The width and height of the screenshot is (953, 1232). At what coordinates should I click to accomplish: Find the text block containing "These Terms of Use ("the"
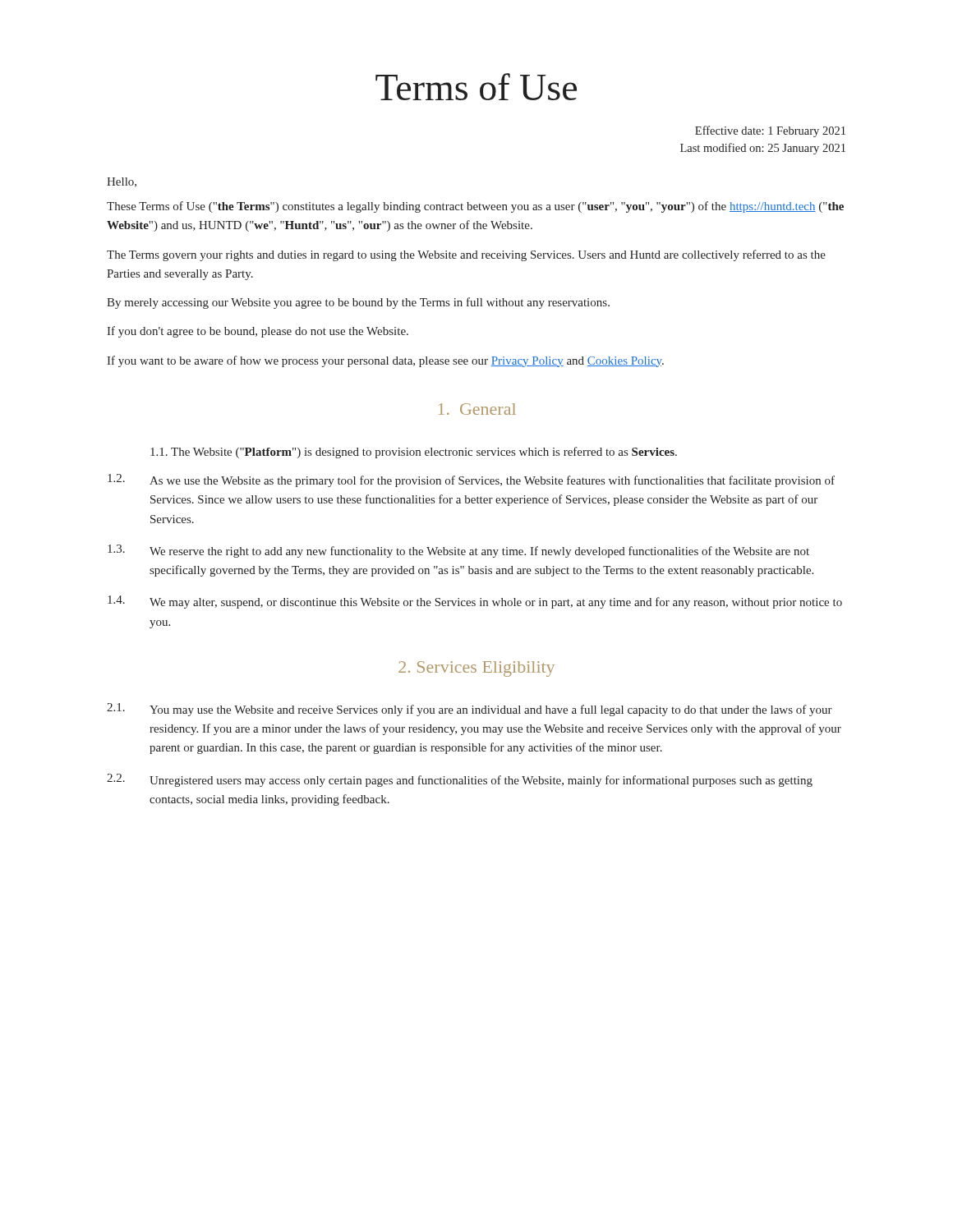pyautogui.click(x=475, y=216)
